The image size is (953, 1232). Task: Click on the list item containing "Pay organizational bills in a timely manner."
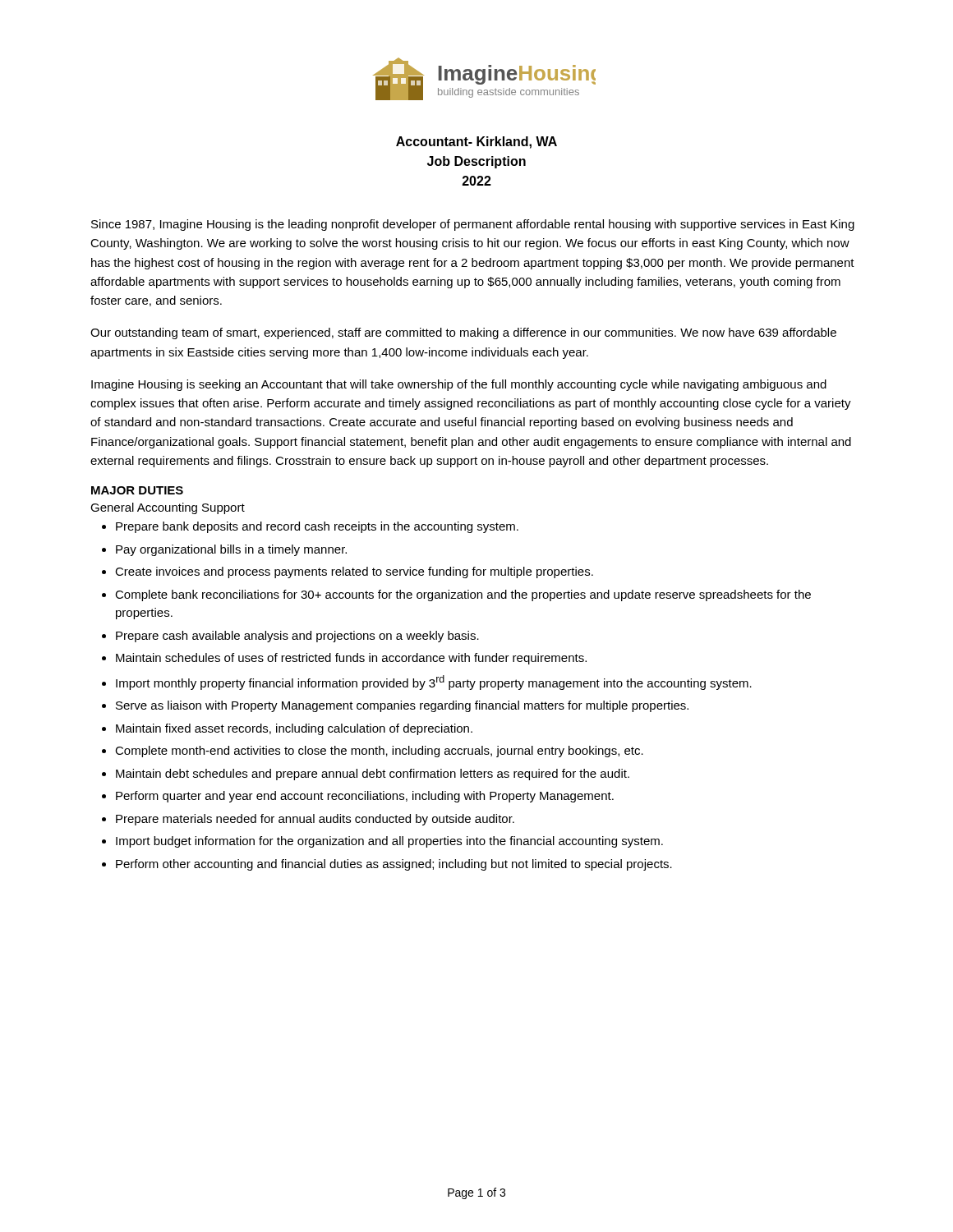[x=231, y=549]
